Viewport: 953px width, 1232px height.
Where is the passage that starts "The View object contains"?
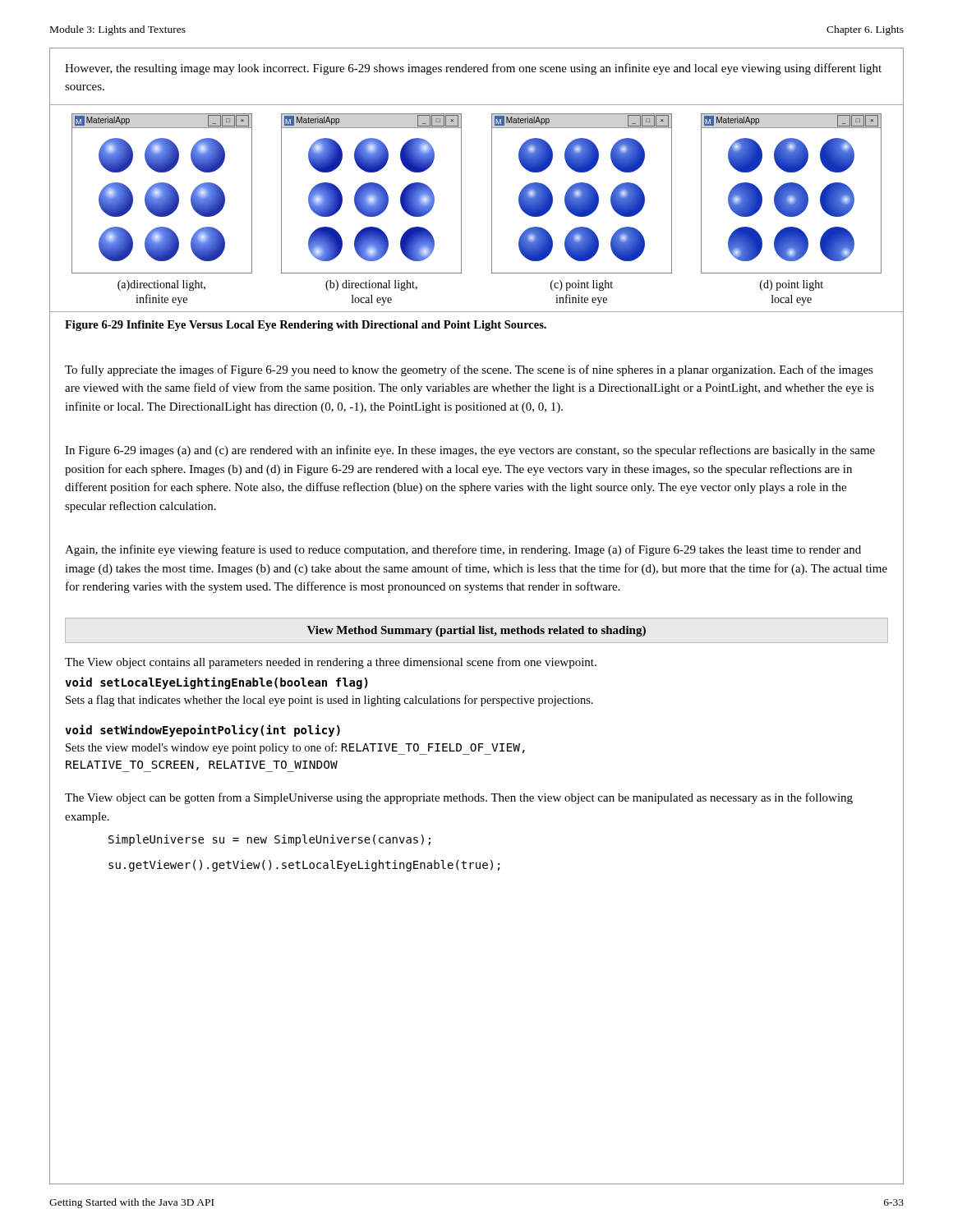click(x=331, y=662)
